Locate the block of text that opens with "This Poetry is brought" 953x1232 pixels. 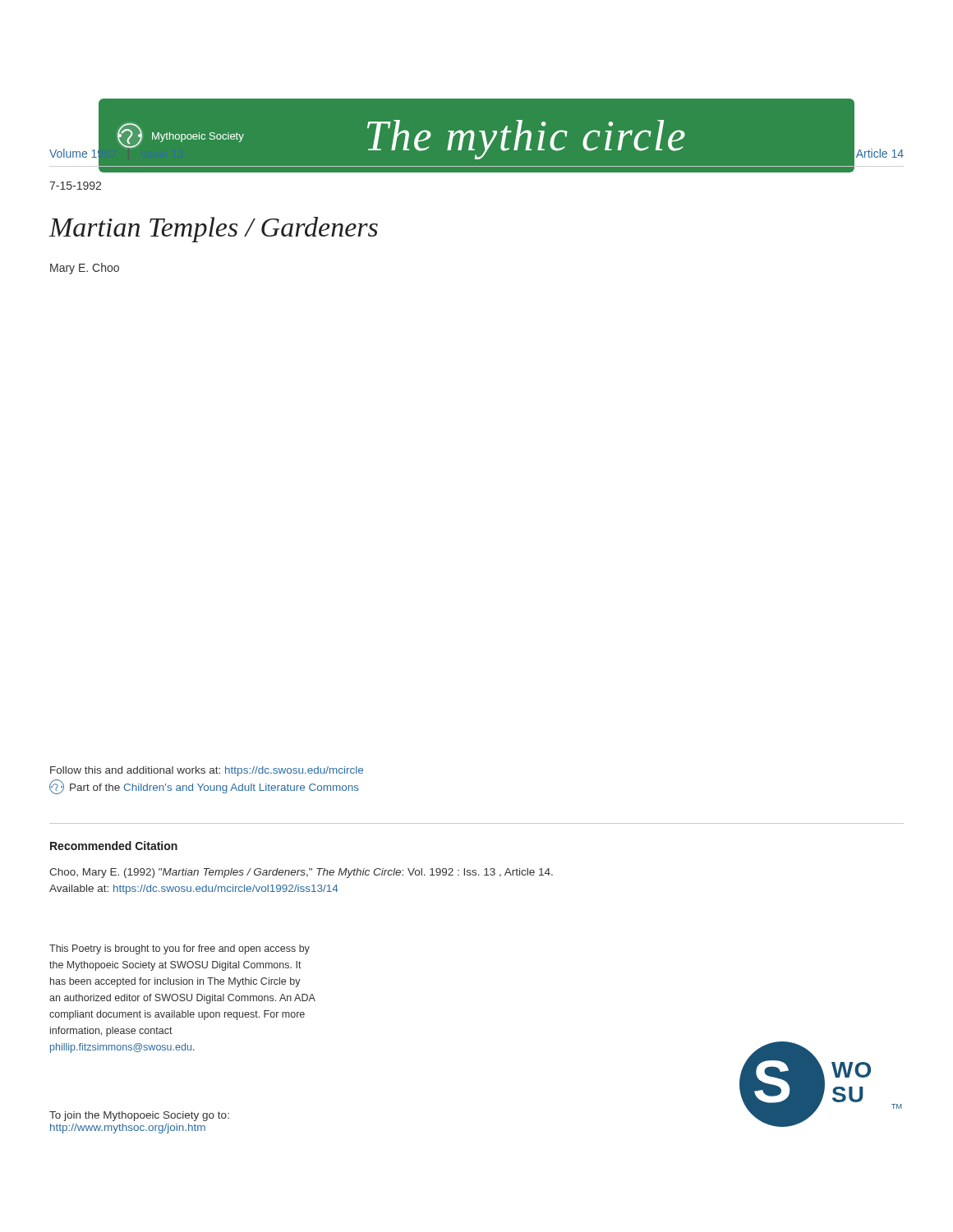pos(234,998)
